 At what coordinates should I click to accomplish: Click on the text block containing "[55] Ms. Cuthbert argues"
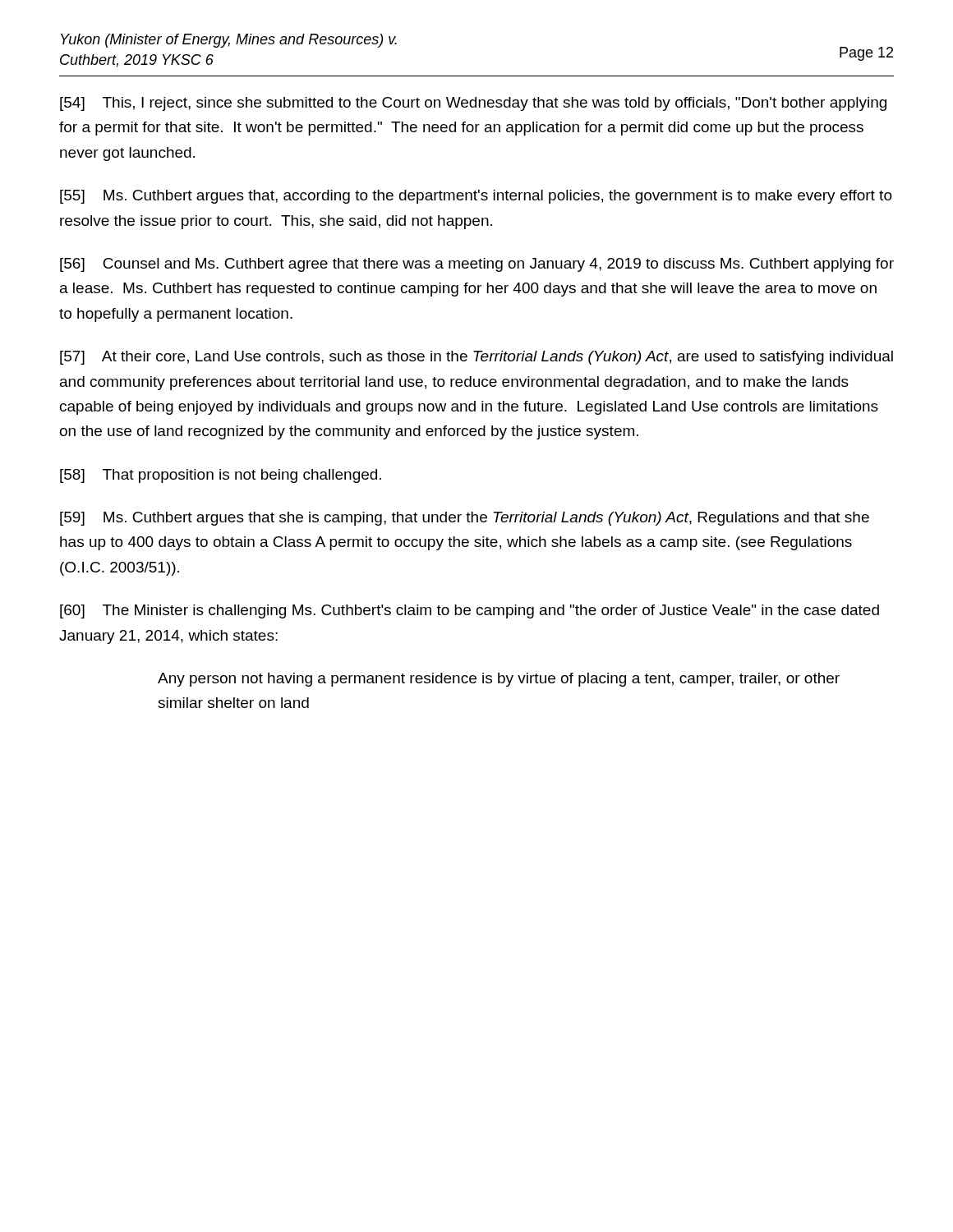click(x=476, y=208)
